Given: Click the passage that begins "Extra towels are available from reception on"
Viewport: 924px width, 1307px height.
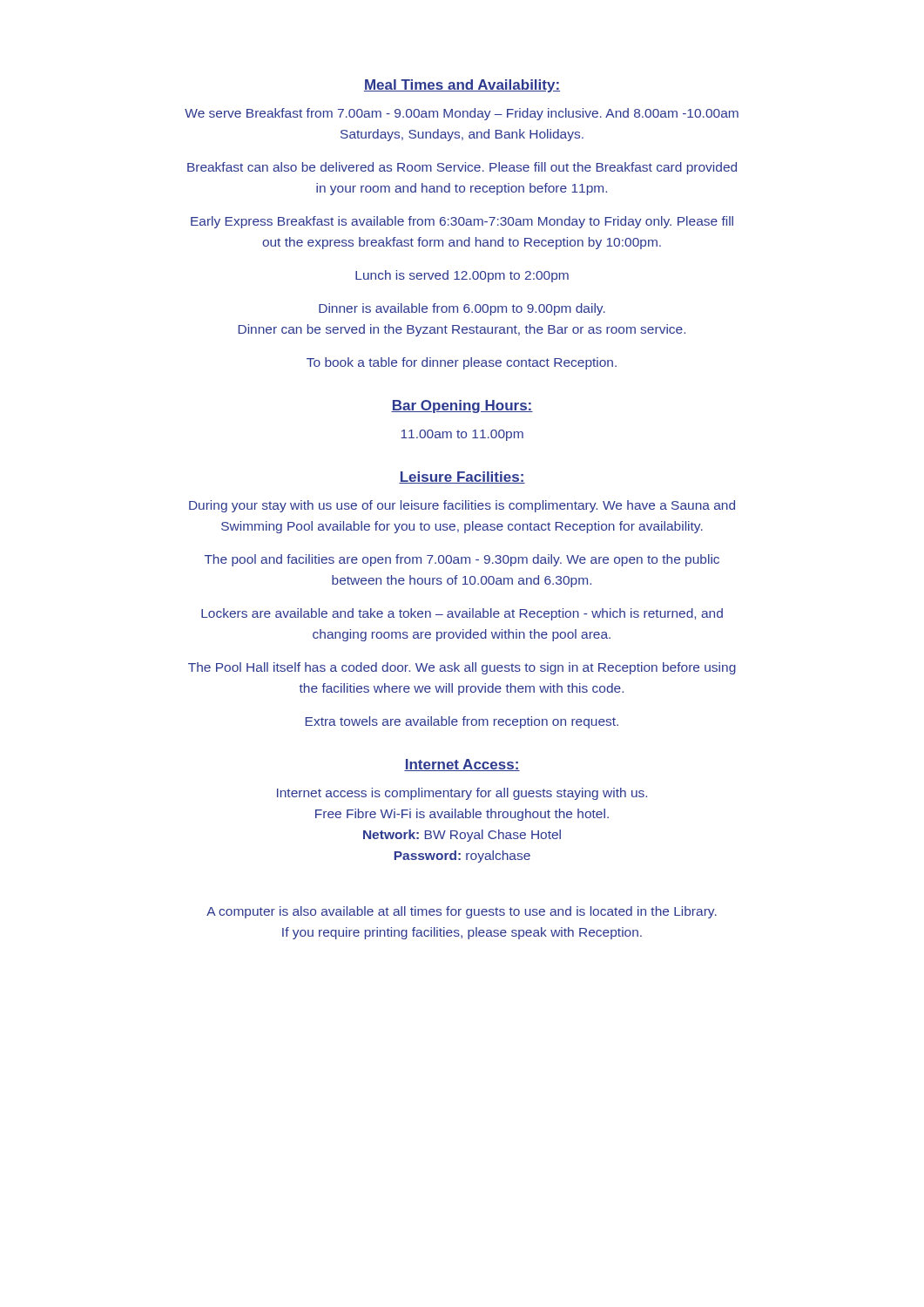Looking at the screenshot, I should (x=462, y=721).
